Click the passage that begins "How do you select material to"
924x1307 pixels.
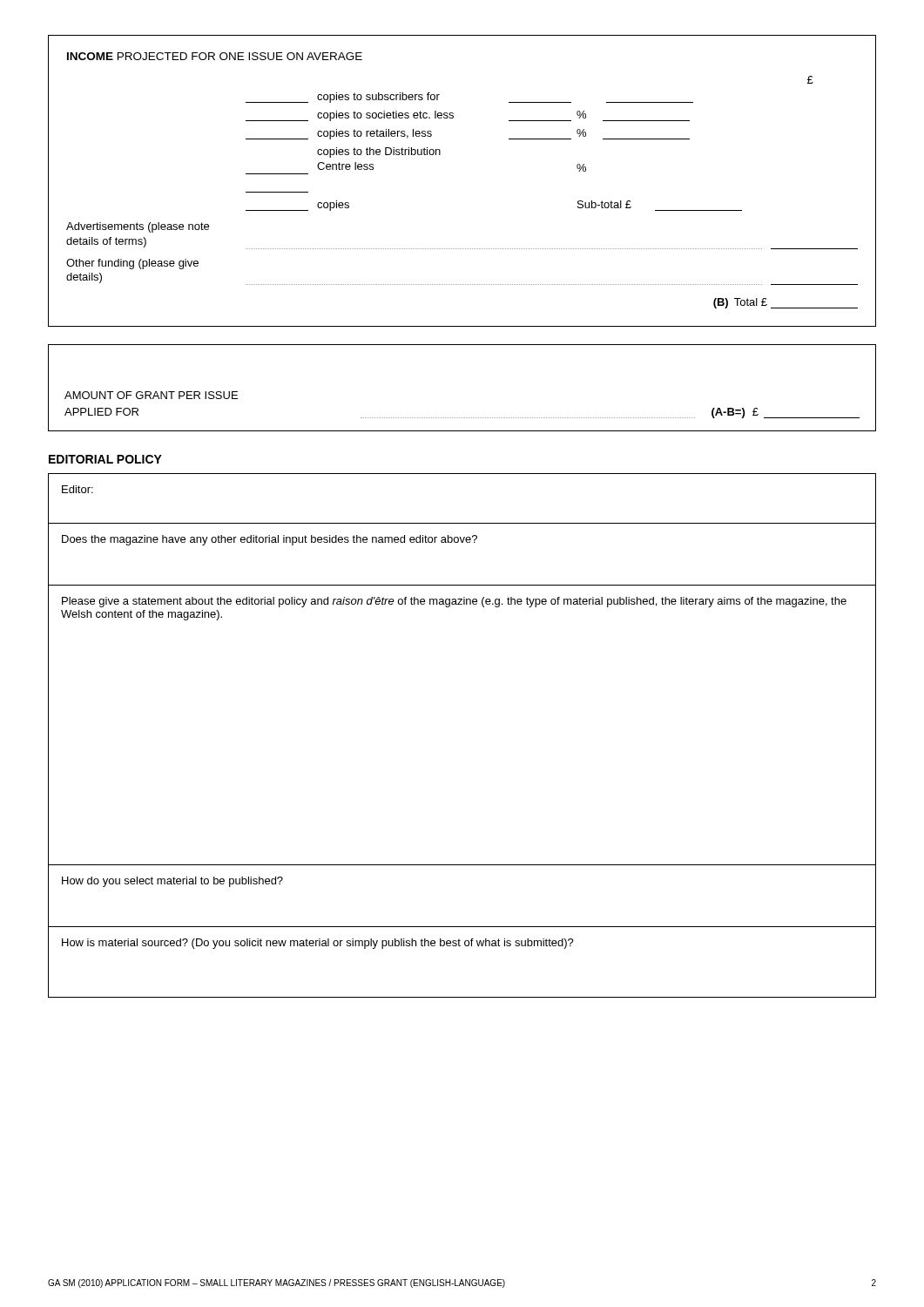click(172, 881)
